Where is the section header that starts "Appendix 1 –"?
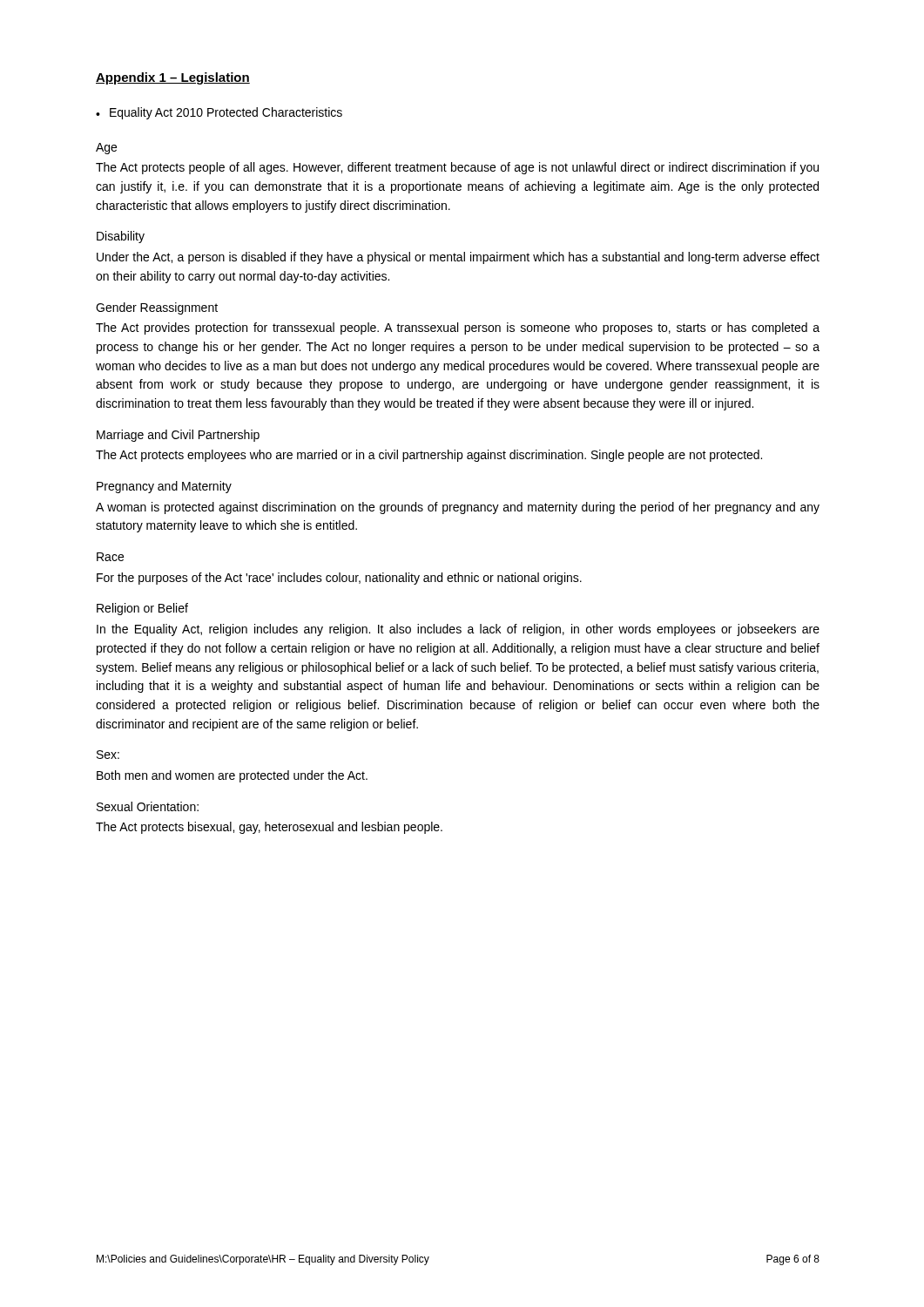 point(173,77)
